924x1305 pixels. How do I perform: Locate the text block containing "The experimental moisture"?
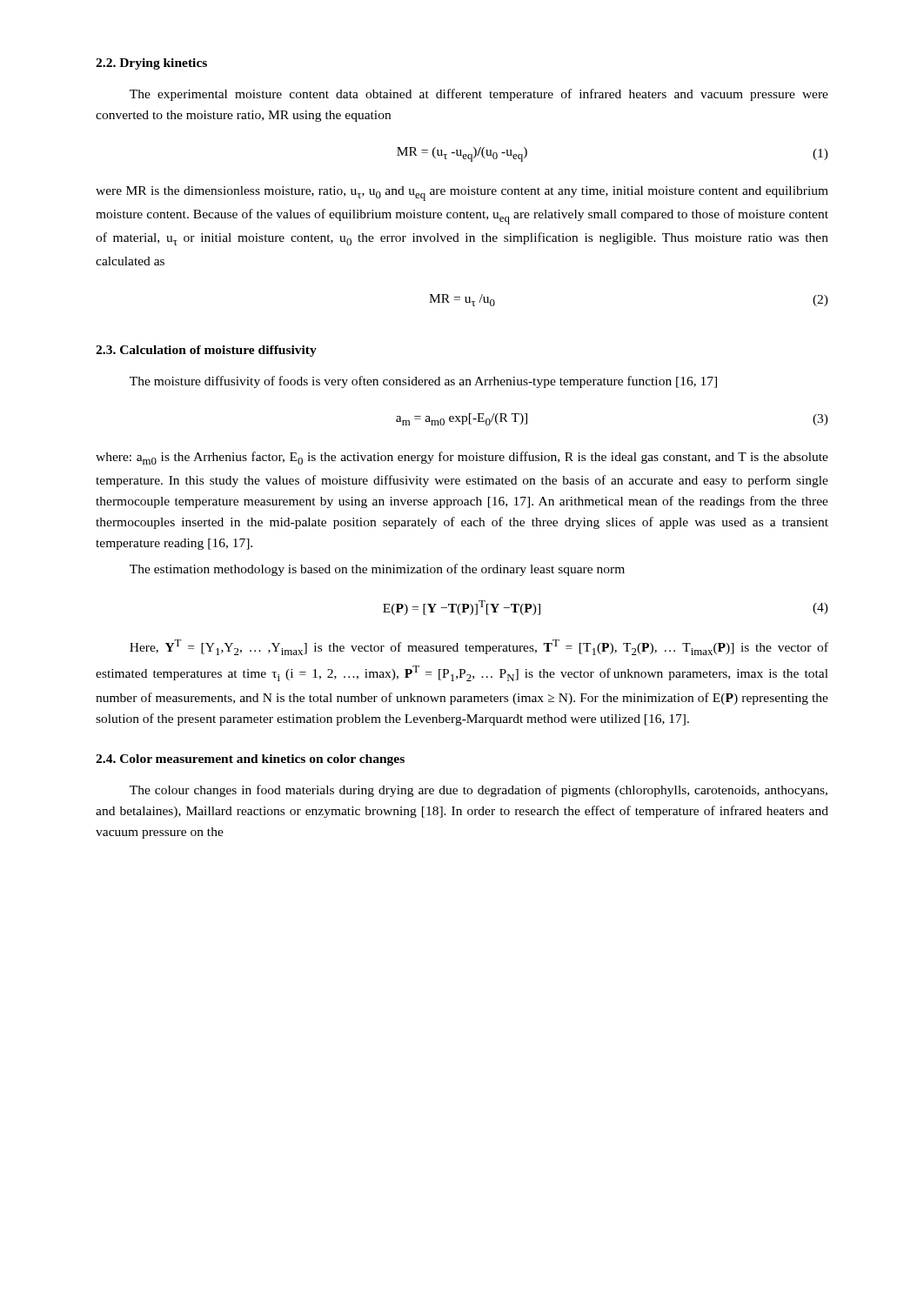click(462, 104)
